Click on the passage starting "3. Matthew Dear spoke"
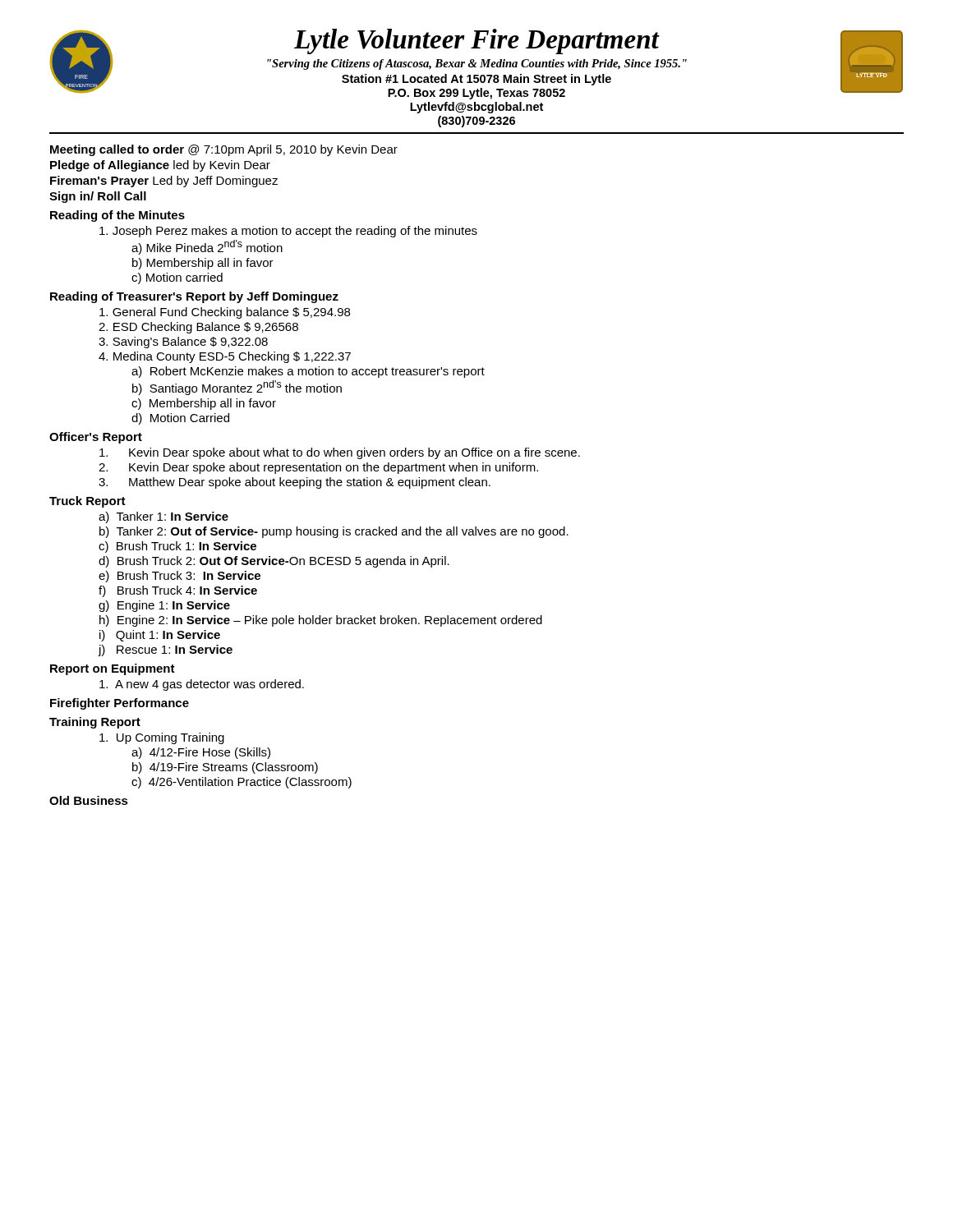953x1232 pixels. [x=295, y=482]
